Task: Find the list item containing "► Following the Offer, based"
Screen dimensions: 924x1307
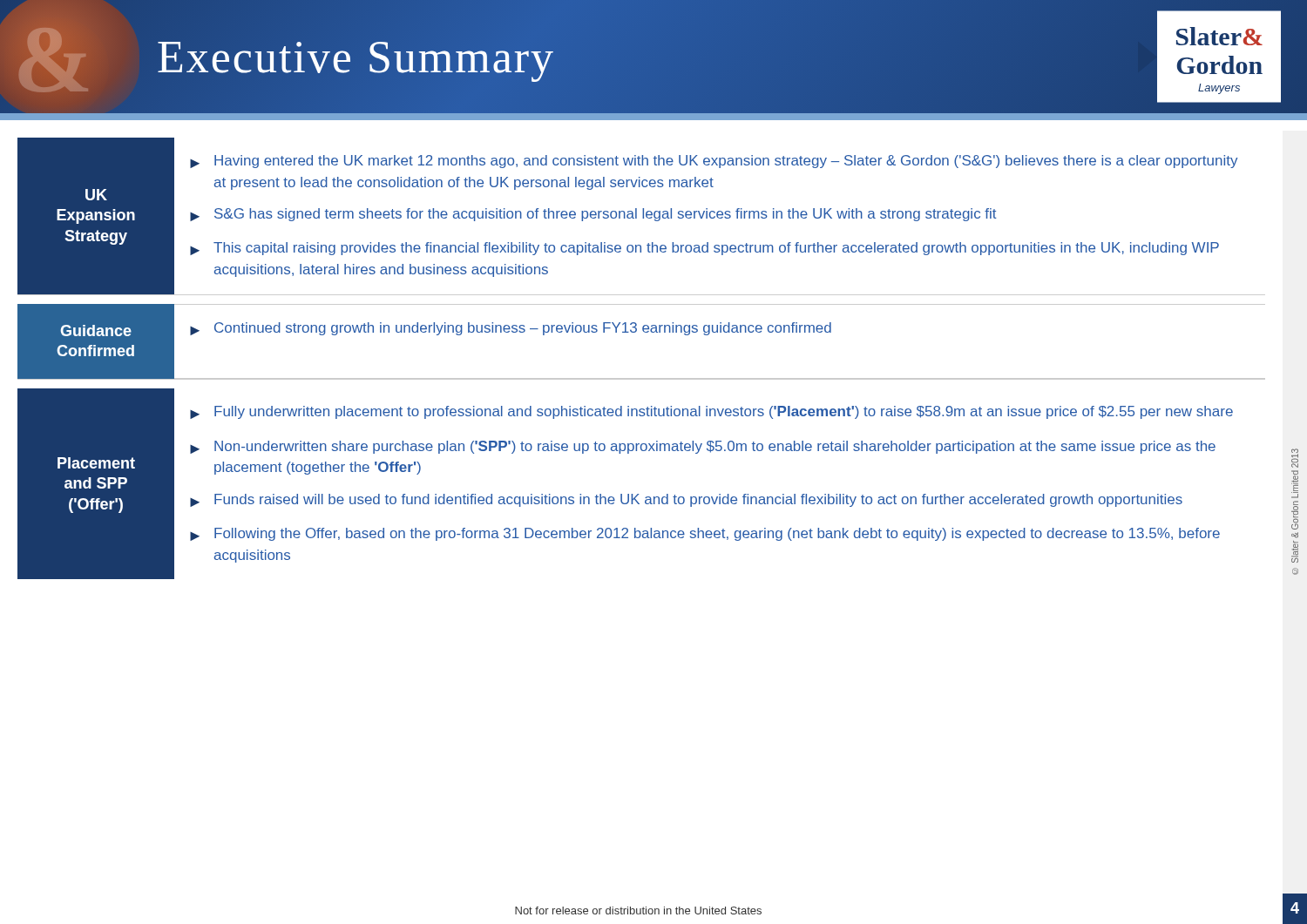Action: click(x=715, y=545)
